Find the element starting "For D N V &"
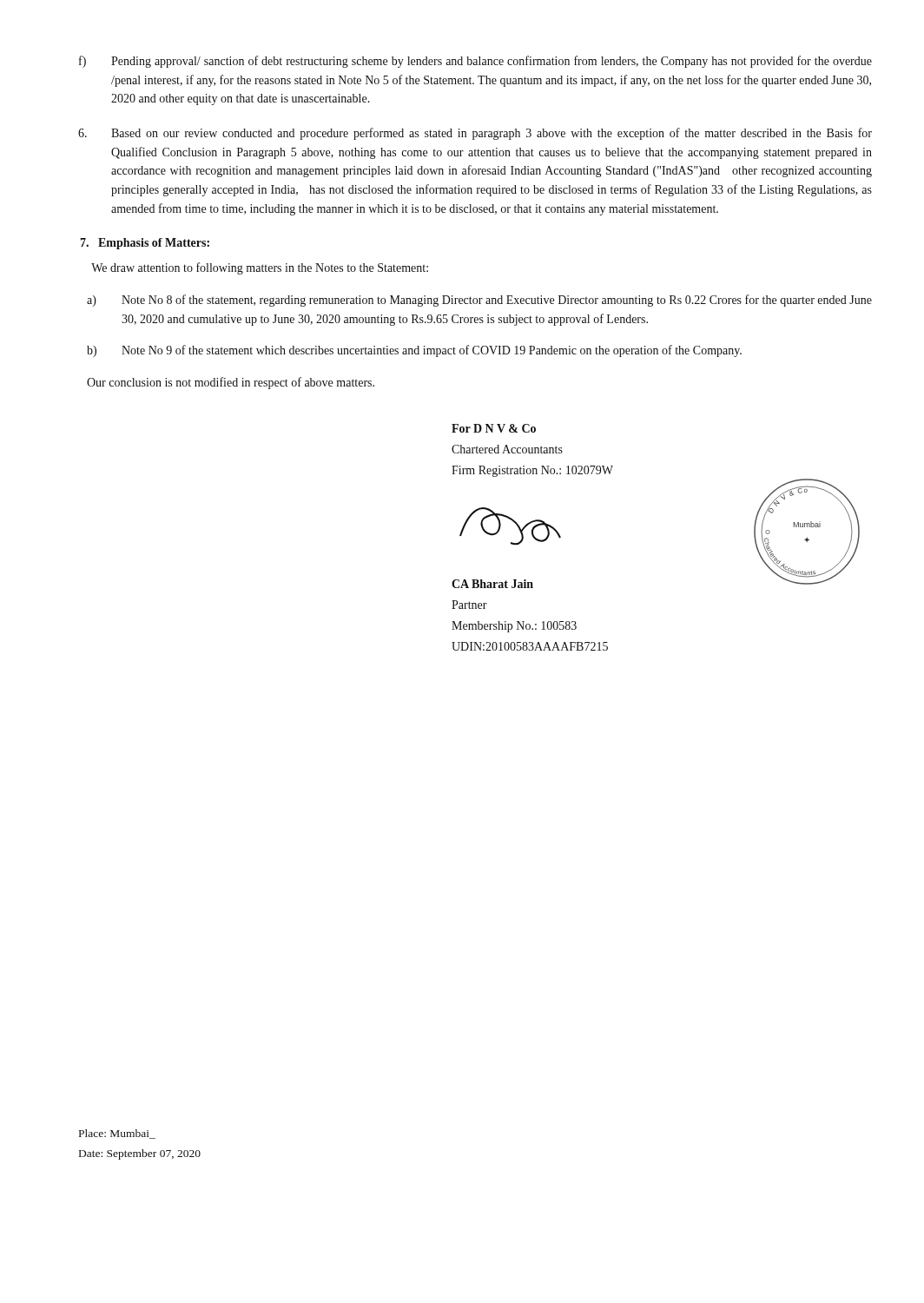 (494, 428)
